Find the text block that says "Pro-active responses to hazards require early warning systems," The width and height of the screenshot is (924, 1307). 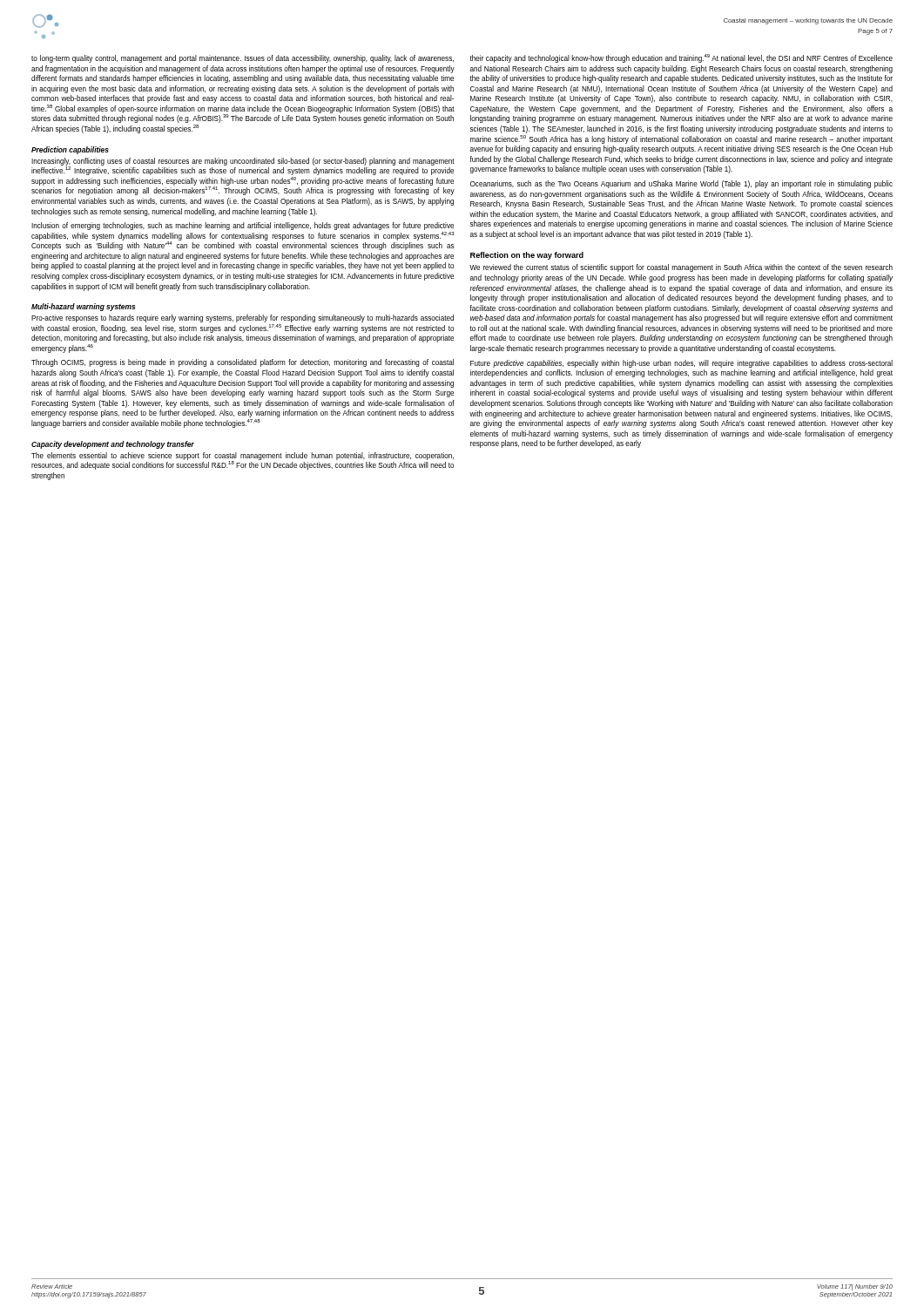[x=243, y=334]
